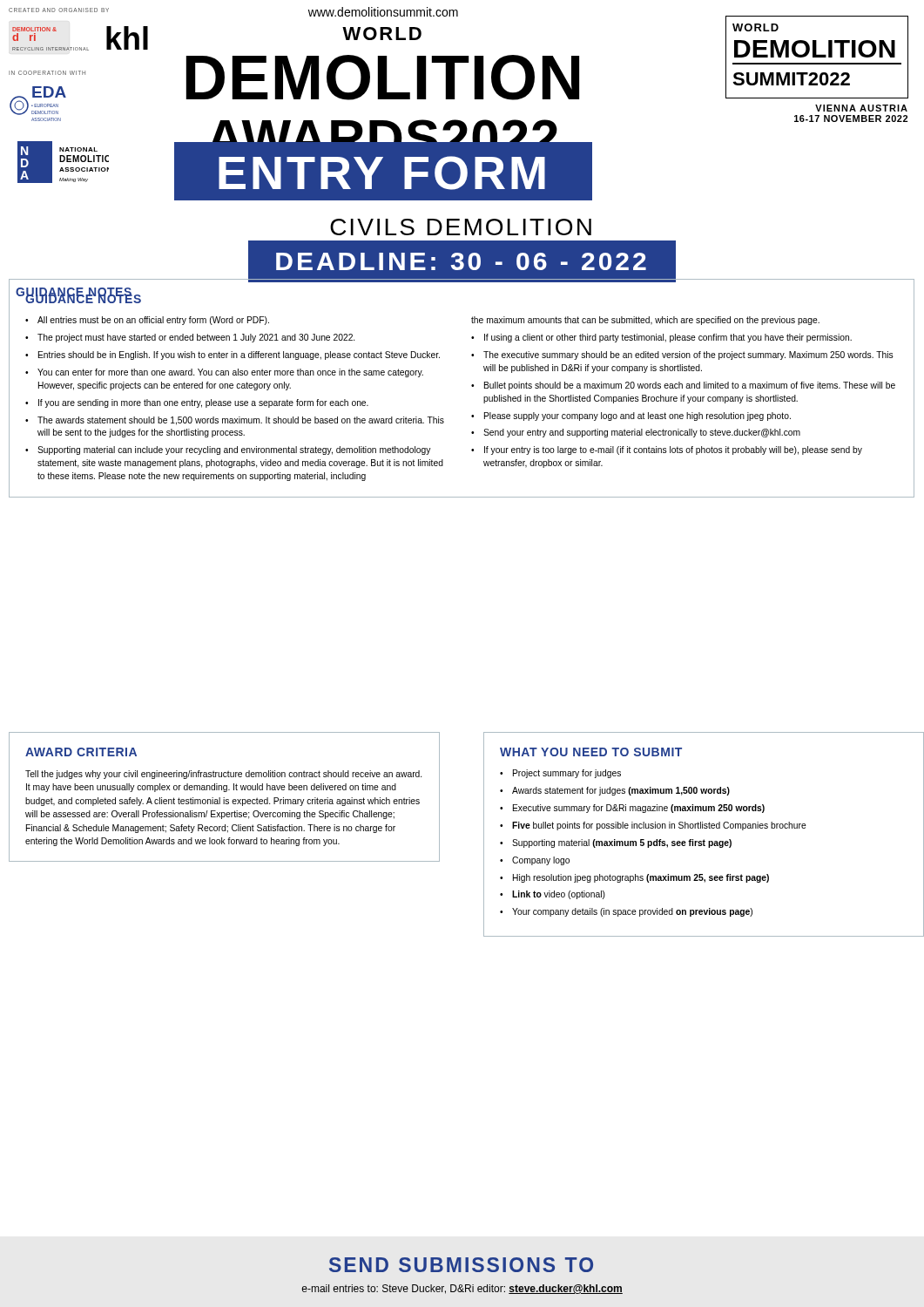Where is the passage that starts "• You can"?
The width and height of the screenshot is (924, 1307).
224,378
